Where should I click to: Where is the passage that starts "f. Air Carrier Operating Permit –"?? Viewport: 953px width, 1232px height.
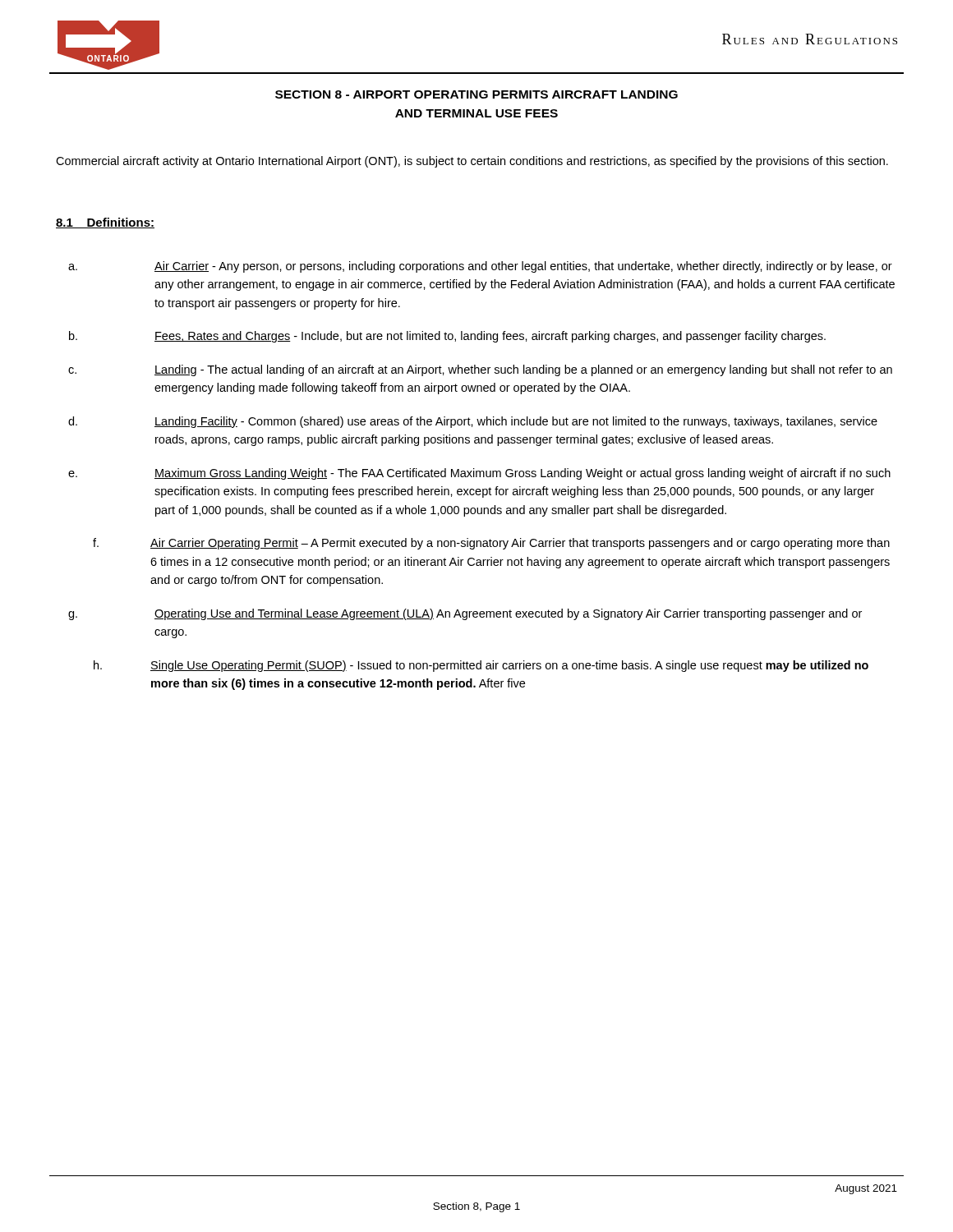476,562
